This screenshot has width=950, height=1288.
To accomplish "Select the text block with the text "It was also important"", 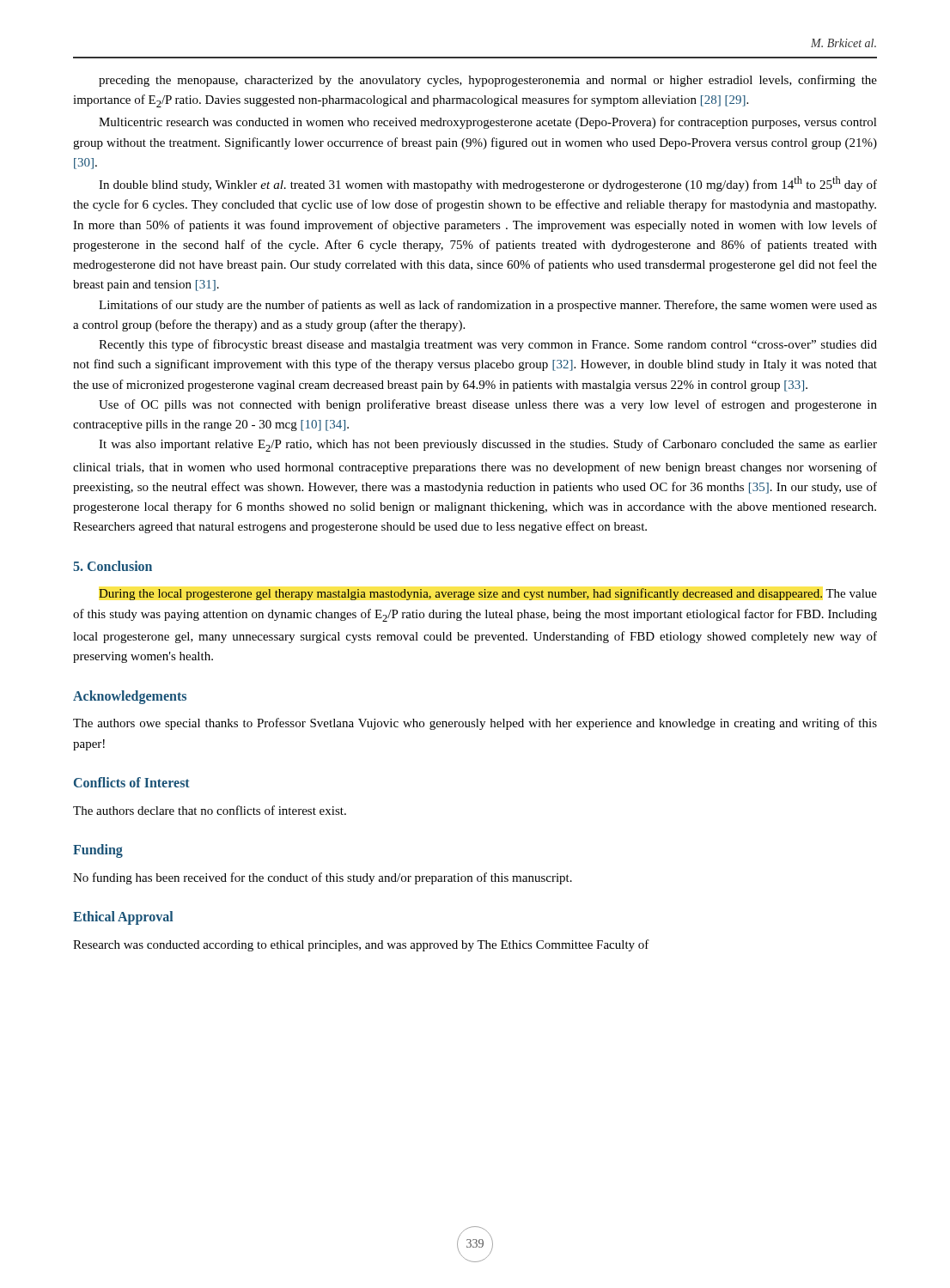I will (475, 486).
